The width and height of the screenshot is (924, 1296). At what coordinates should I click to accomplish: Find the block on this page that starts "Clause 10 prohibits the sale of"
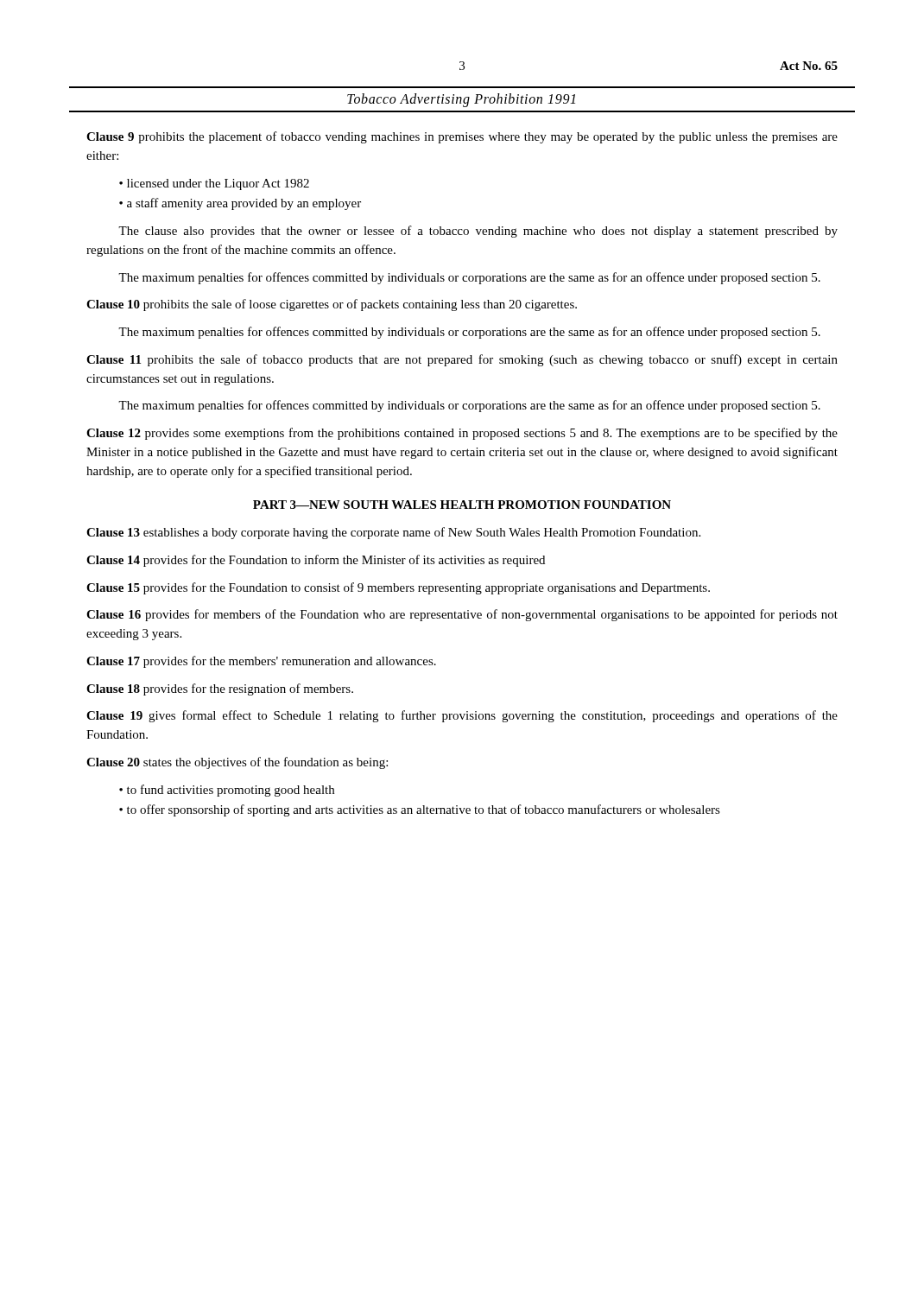click(332, 304)
